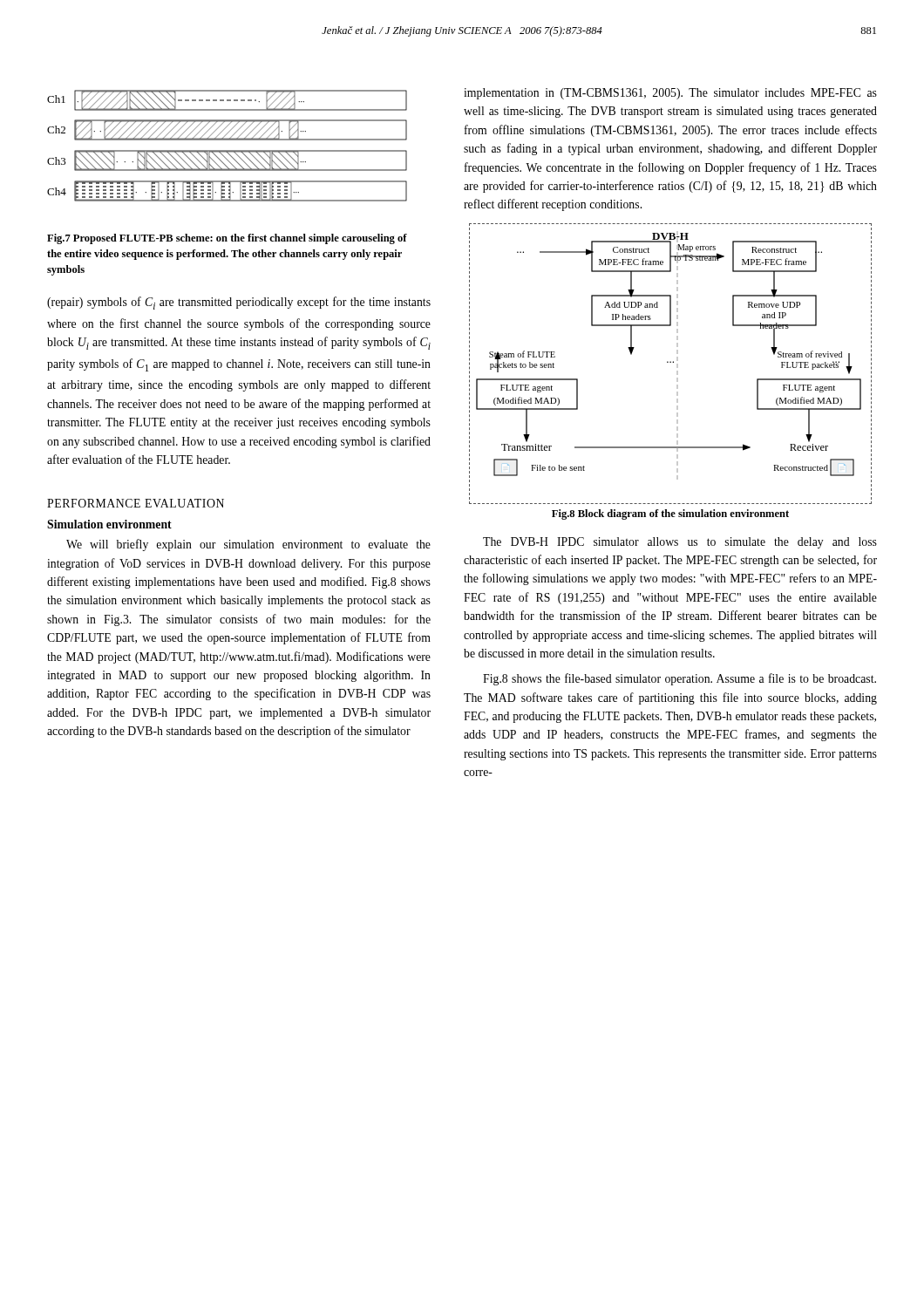Click on the text starting "PERFORMANCE EVALUATION"
The image size is (924, 1308).
136,504
